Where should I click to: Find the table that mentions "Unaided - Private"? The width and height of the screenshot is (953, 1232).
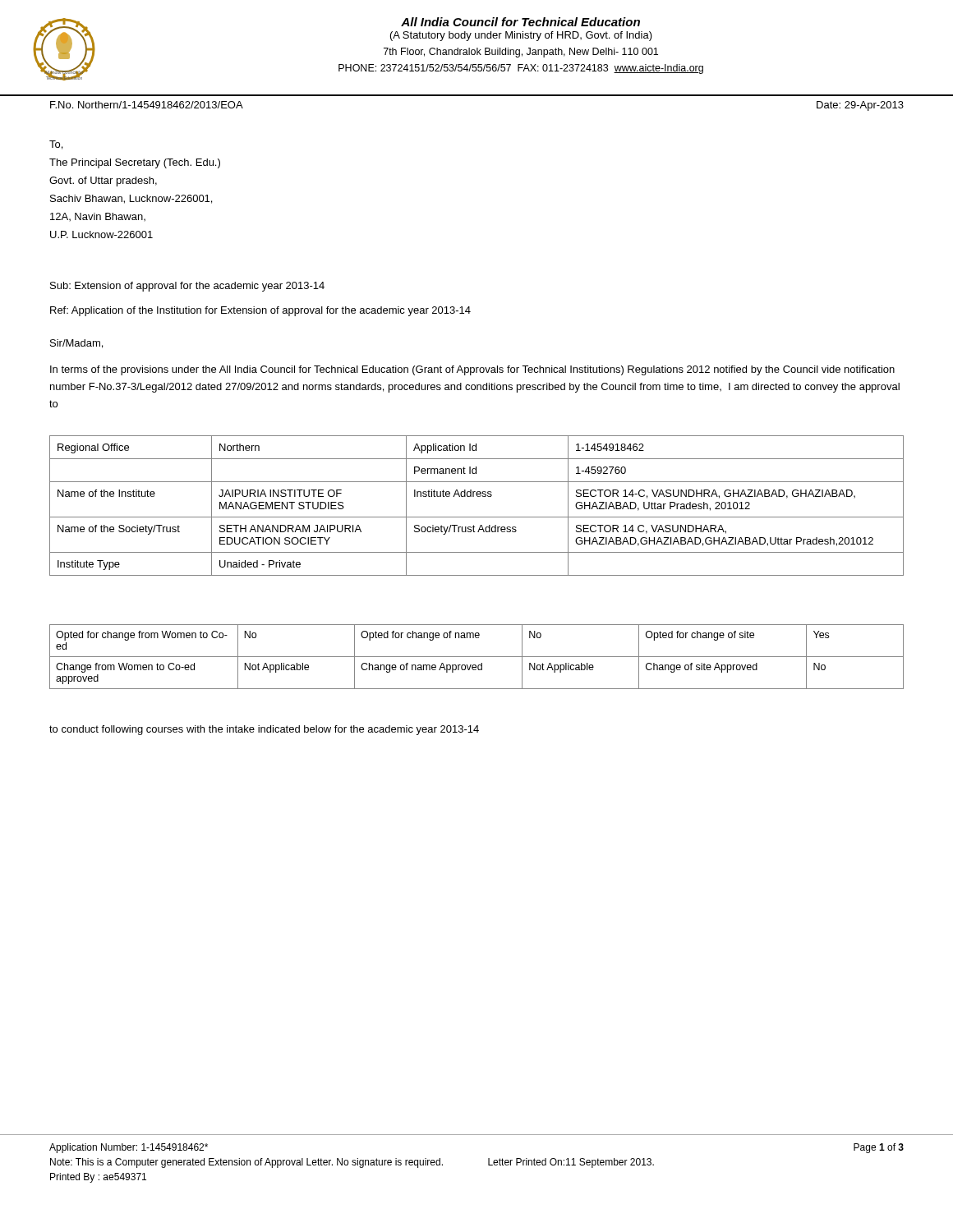[476, 505]
